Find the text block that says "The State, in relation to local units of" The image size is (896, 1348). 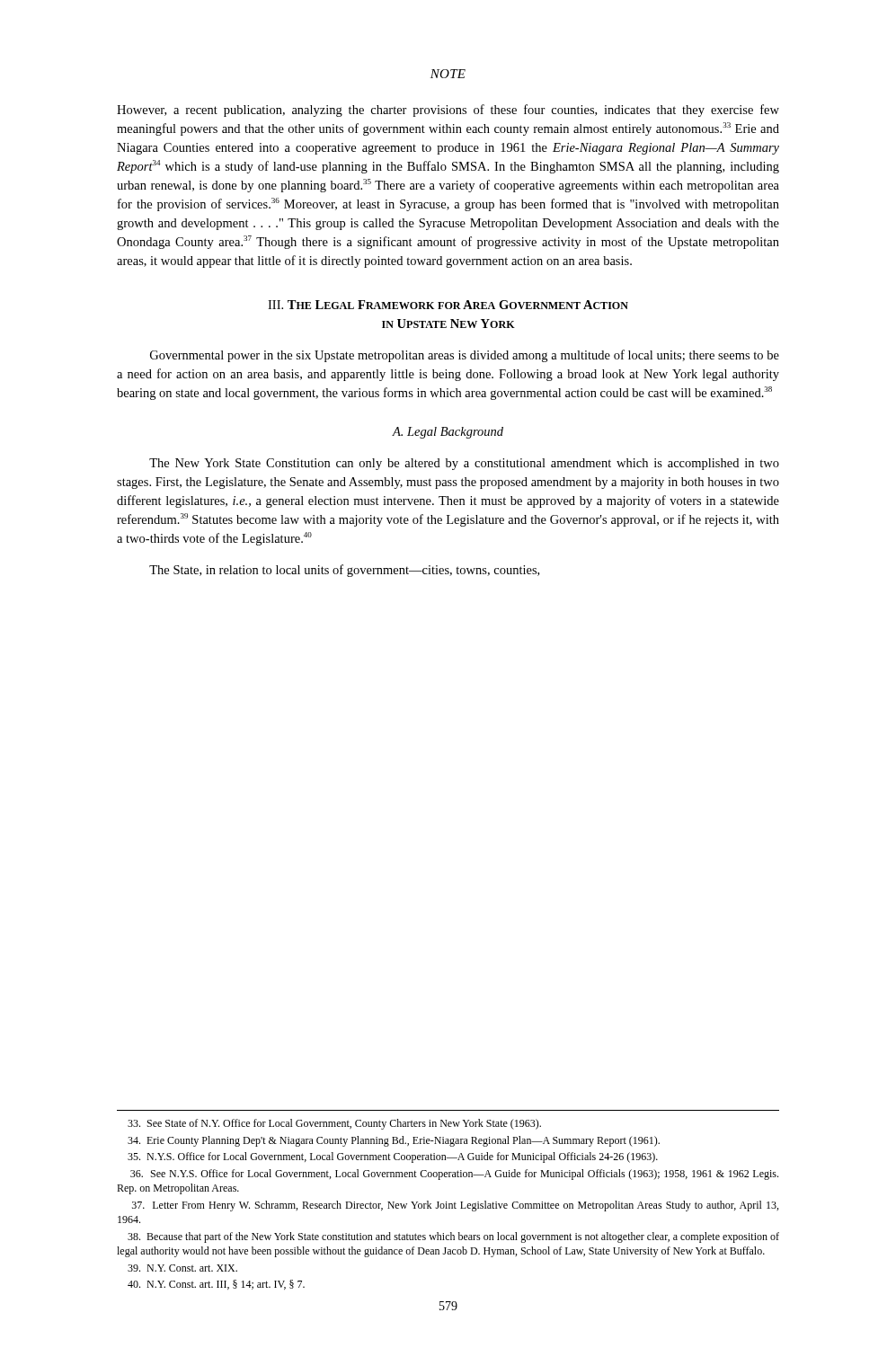(x=345, y=570)
